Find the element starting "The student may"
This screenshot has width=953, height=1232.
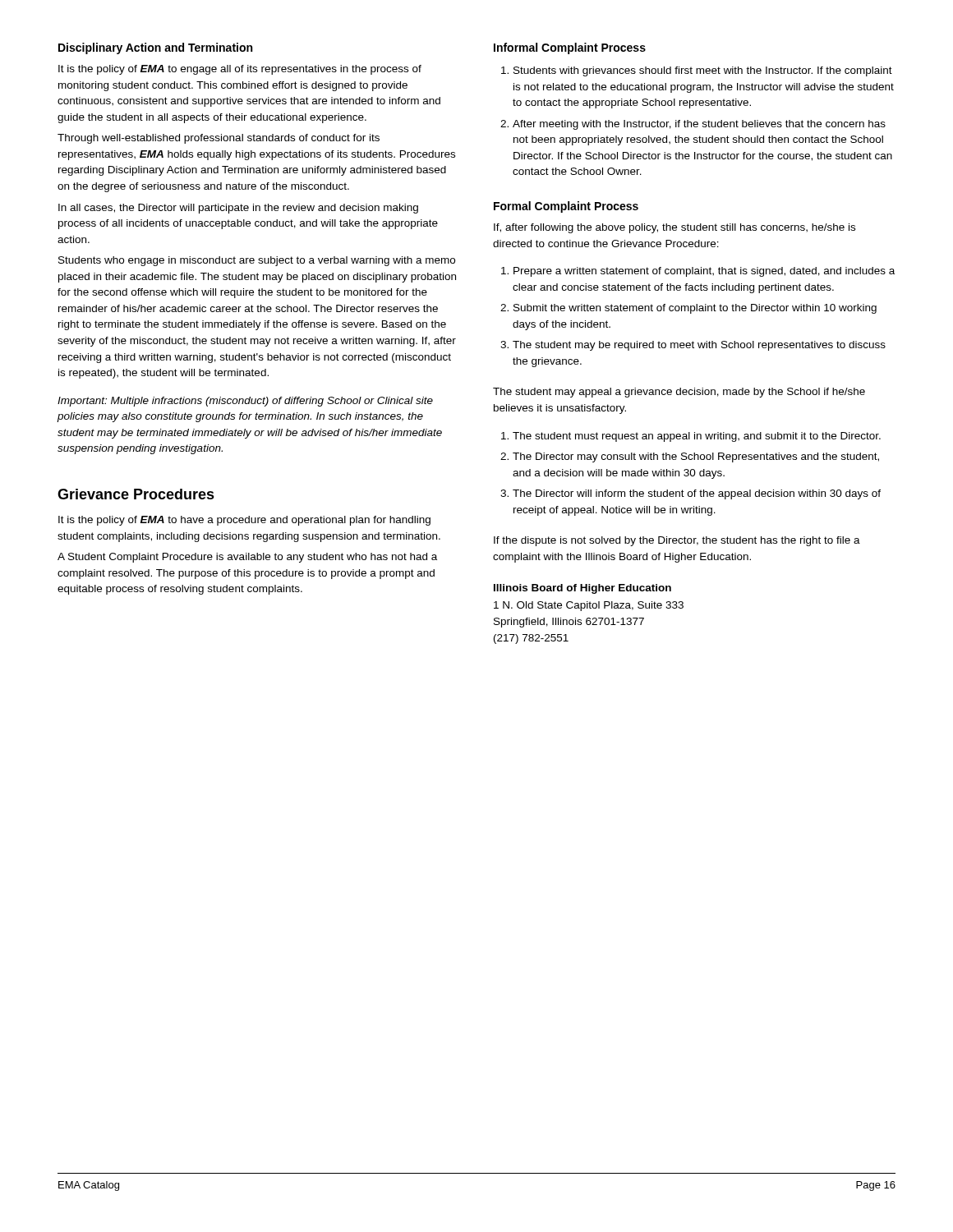(694, 400)
